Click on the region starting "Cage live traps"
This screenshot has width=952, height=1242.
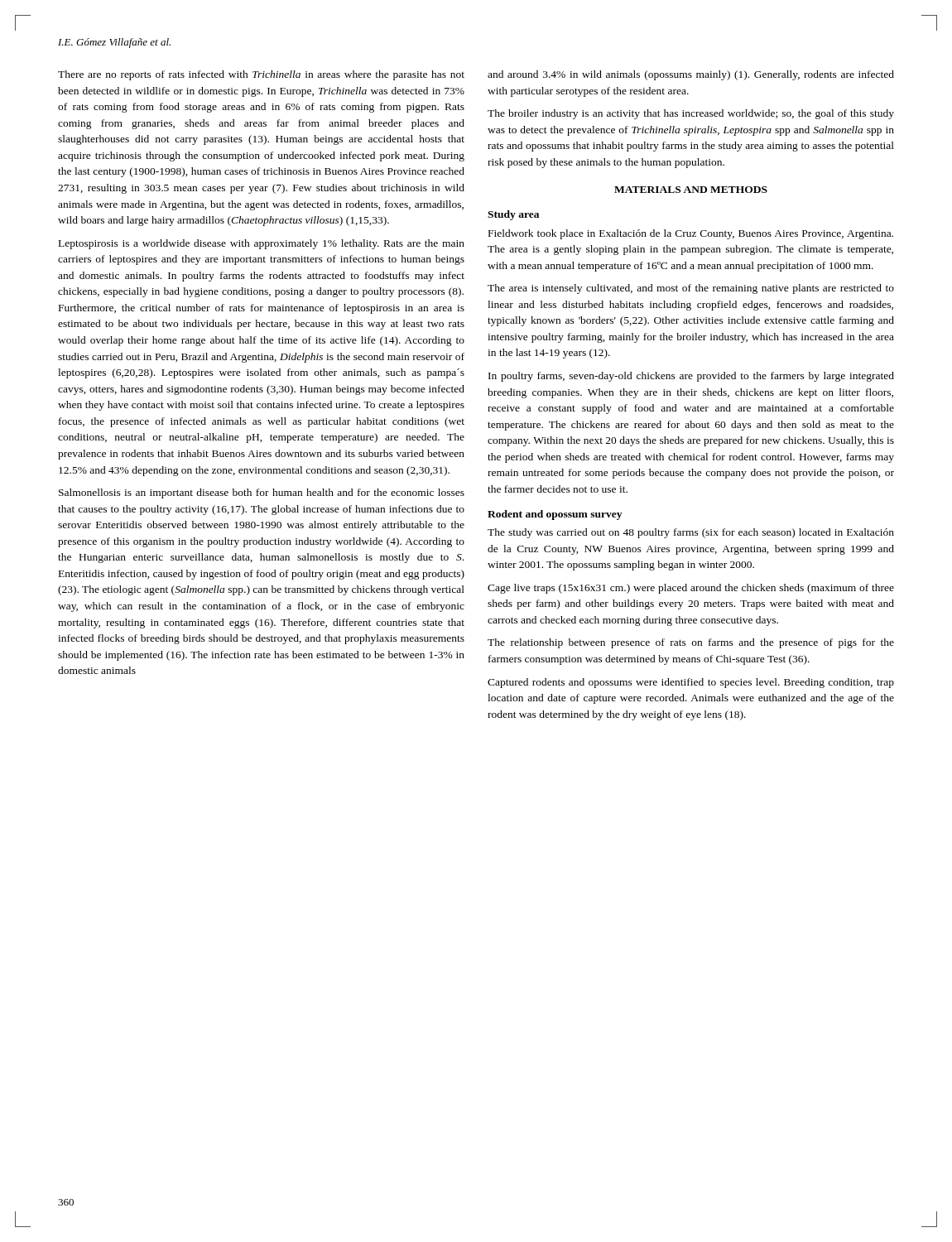691,604
